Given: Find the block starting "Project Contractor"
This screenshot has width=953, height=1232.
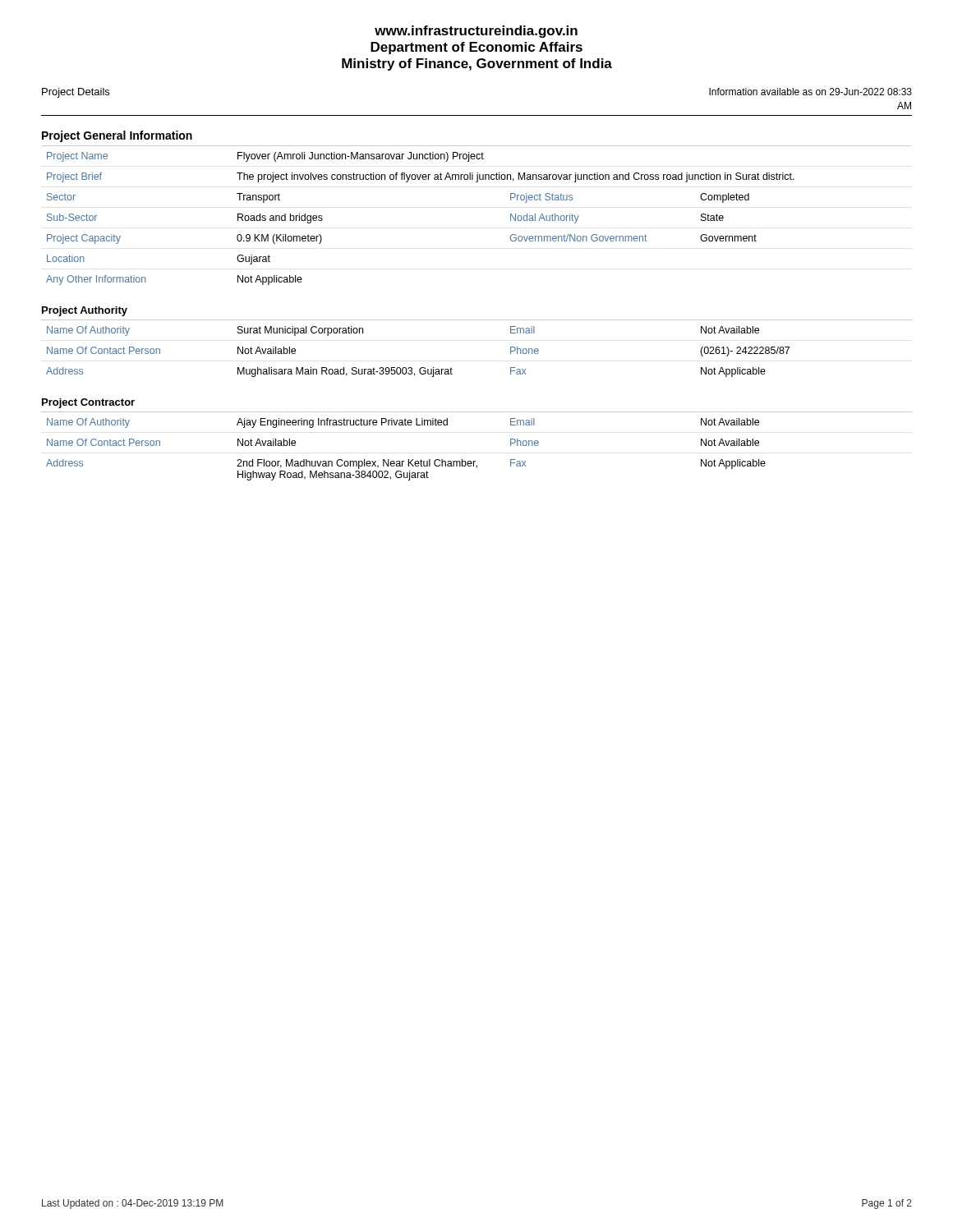Looking at the screenshot, I should pos(88,402).
